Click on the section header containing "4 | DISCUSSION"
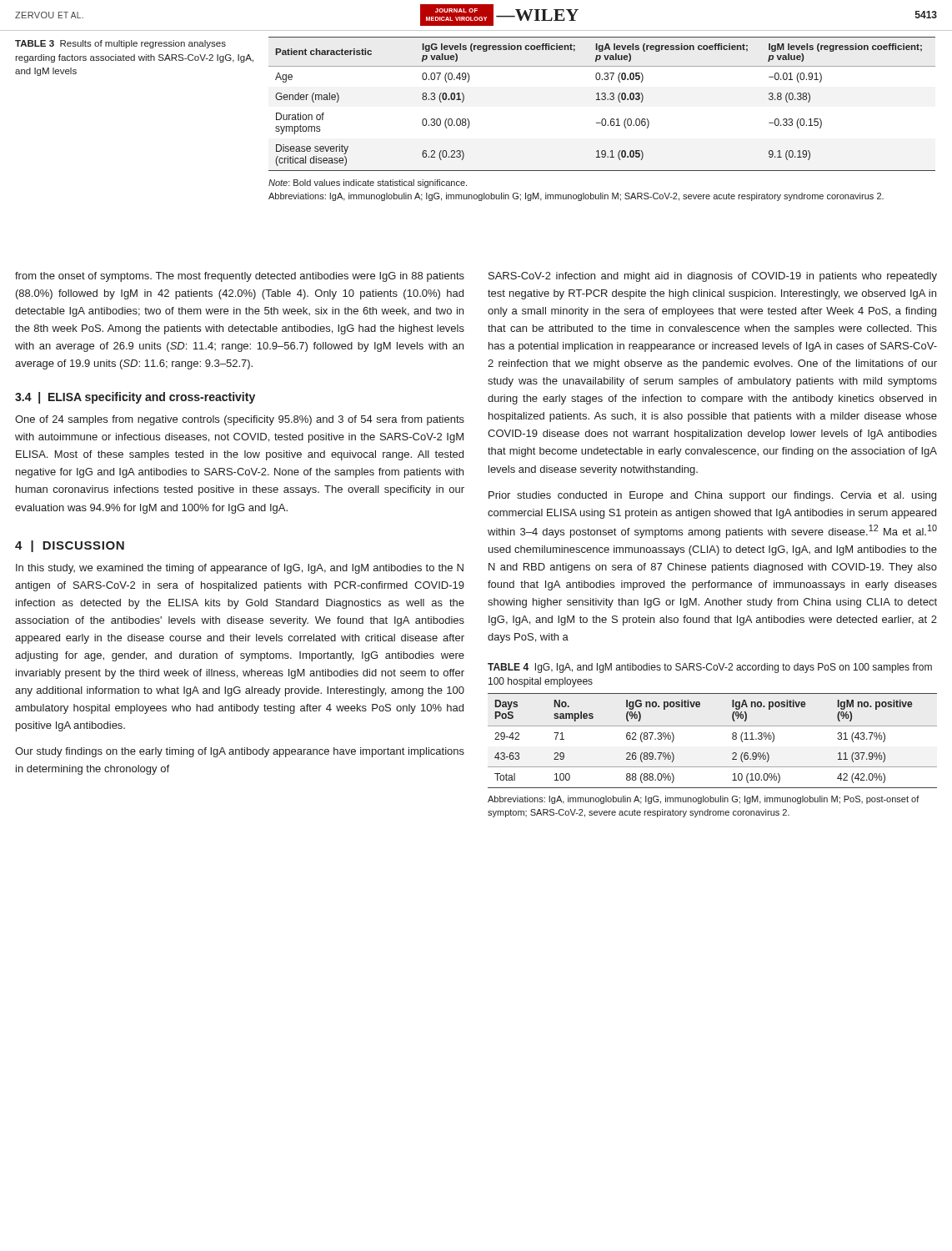The image size is (952, 1251). pos(70,545)
